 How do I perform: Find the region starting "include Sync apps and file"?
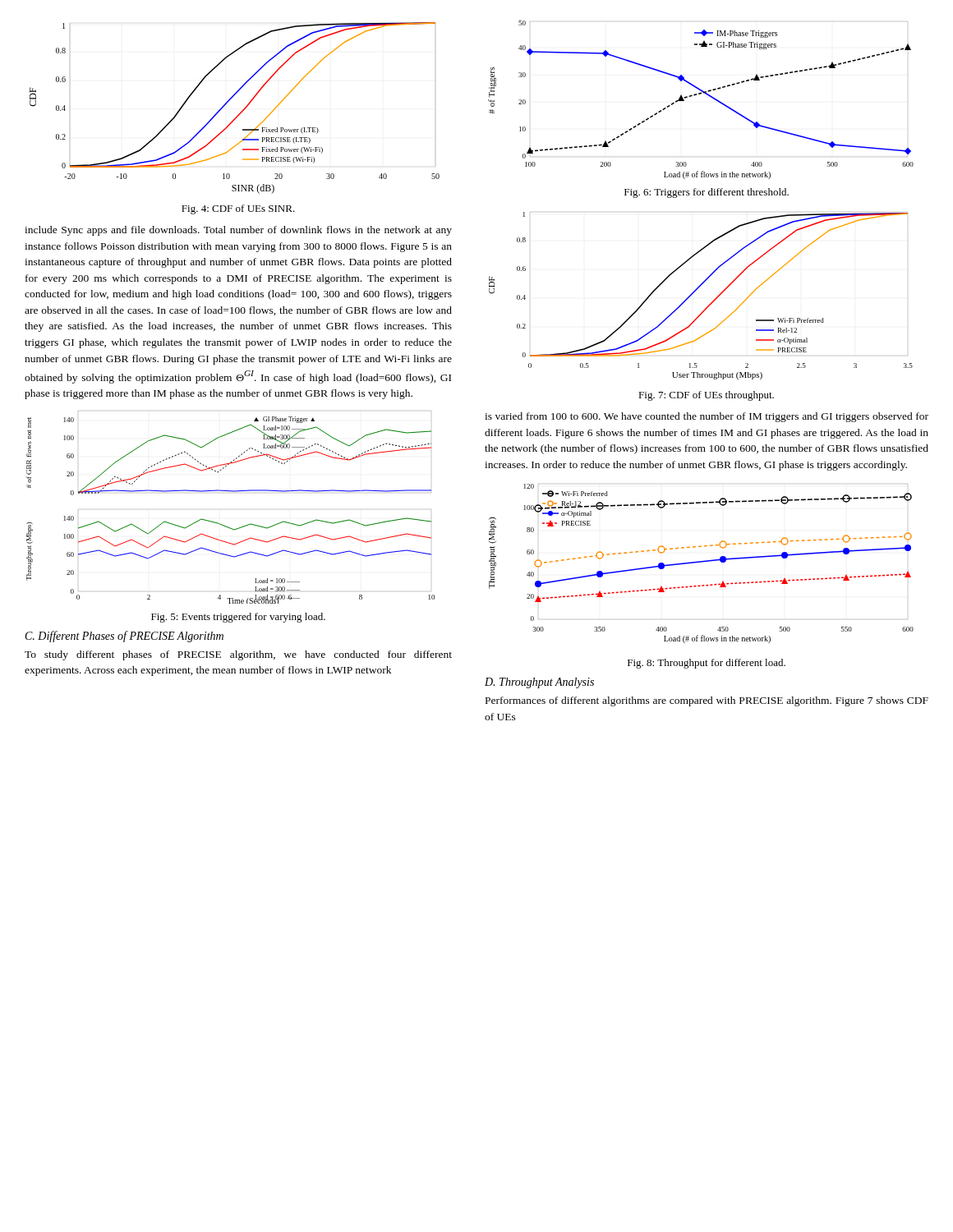(x=238, y=311)
